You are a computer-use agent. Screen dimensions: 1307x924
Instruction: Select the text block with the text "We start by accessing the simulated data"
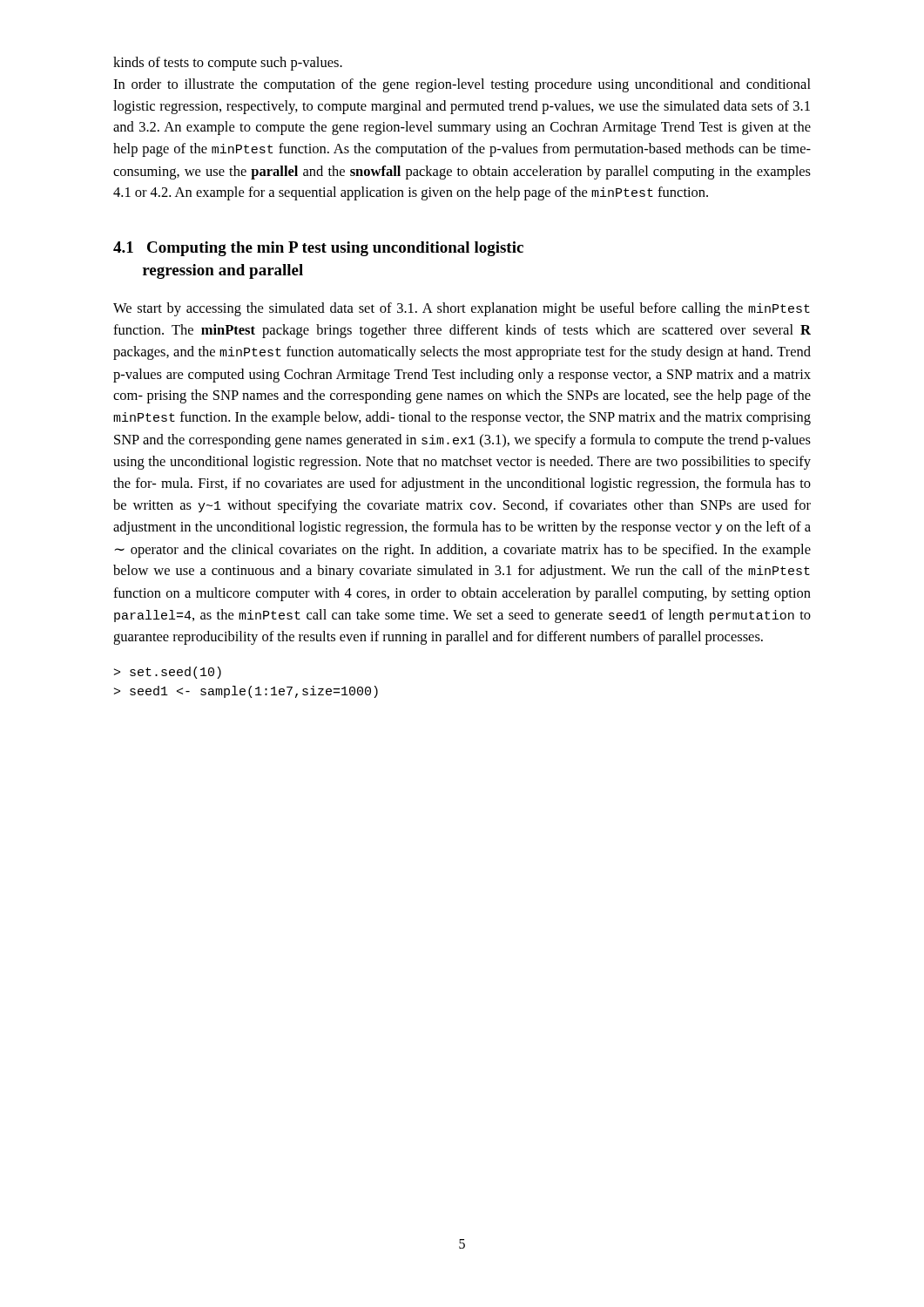(462, 472)
